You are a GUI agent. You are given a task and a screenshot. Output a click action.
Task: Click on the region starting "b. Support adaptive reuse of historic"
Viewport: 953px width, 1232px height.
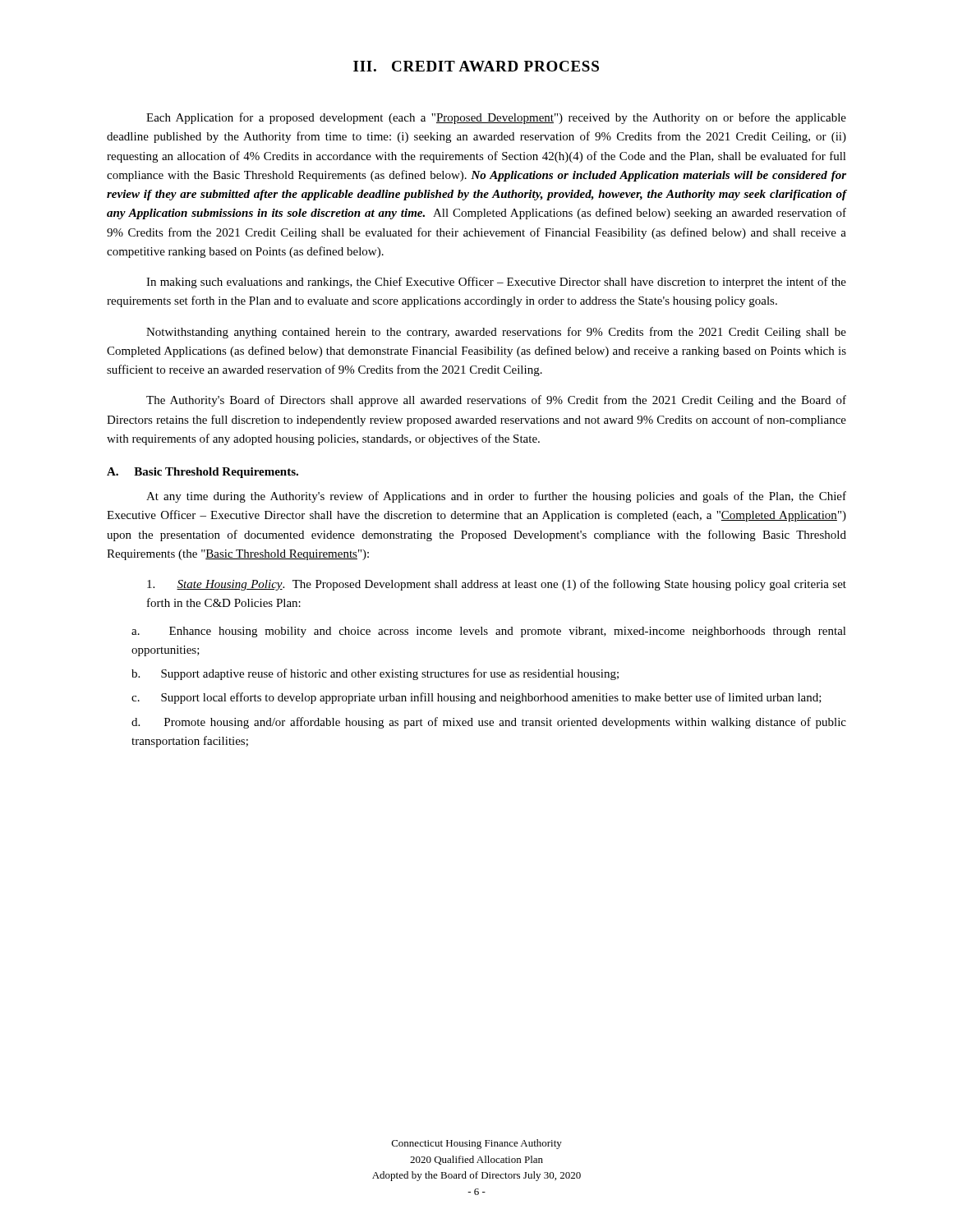pos(375,674)
